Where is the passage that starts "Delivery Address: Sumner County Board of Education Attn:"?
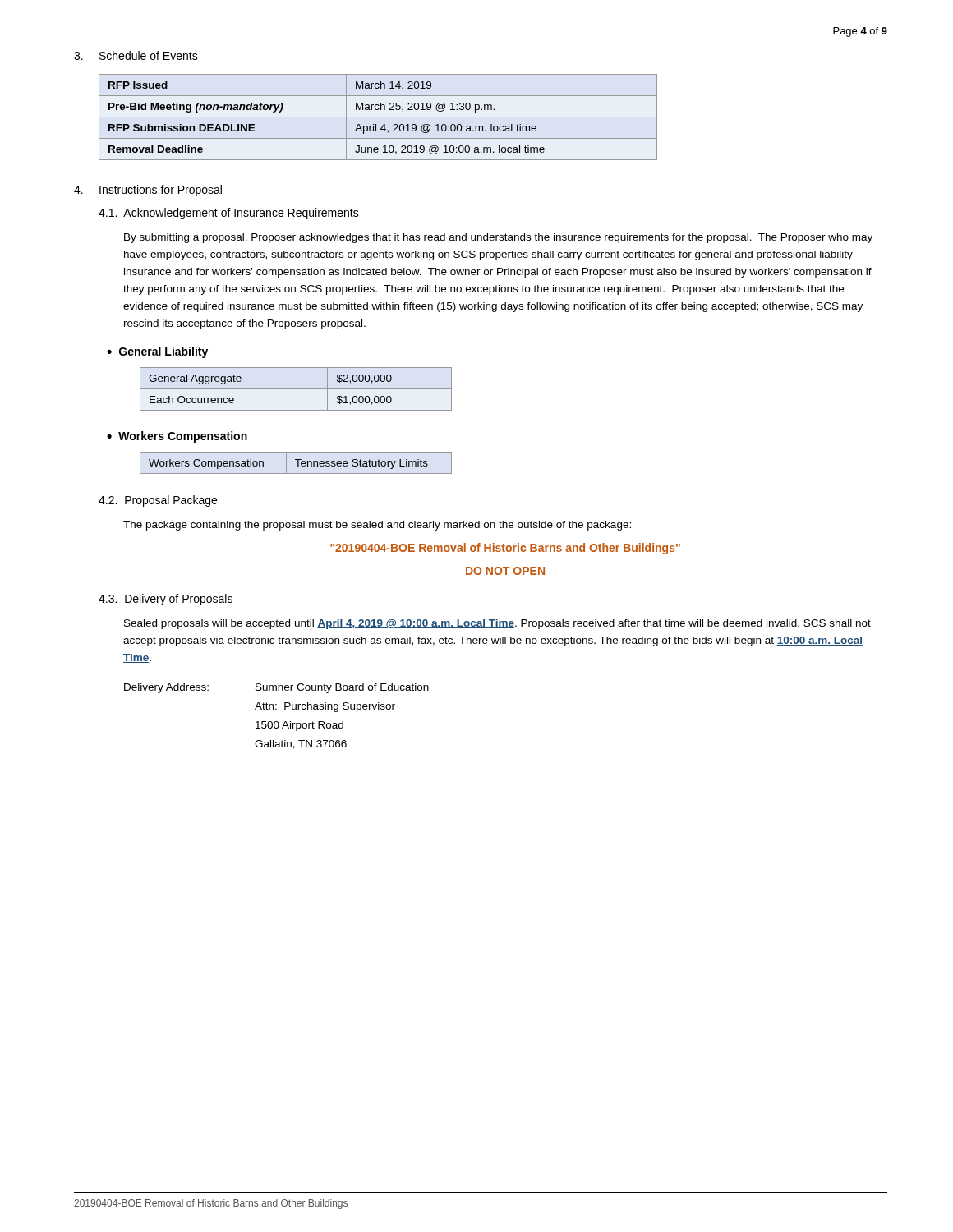This screenshot has width=953, height=1232. (x=276, y=716)
